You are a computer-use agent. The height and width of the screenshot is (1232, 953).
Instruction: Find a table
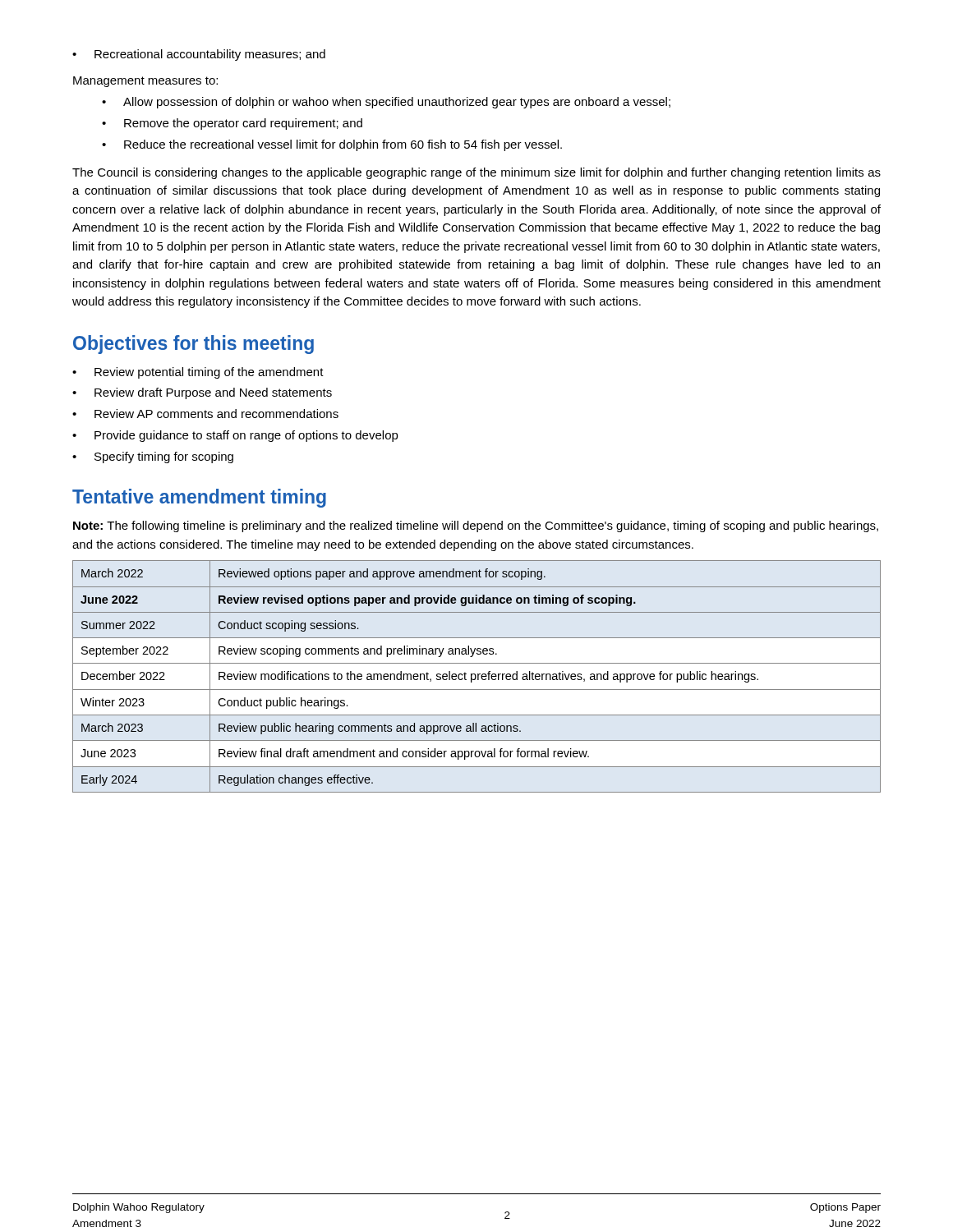coord(476,676)
